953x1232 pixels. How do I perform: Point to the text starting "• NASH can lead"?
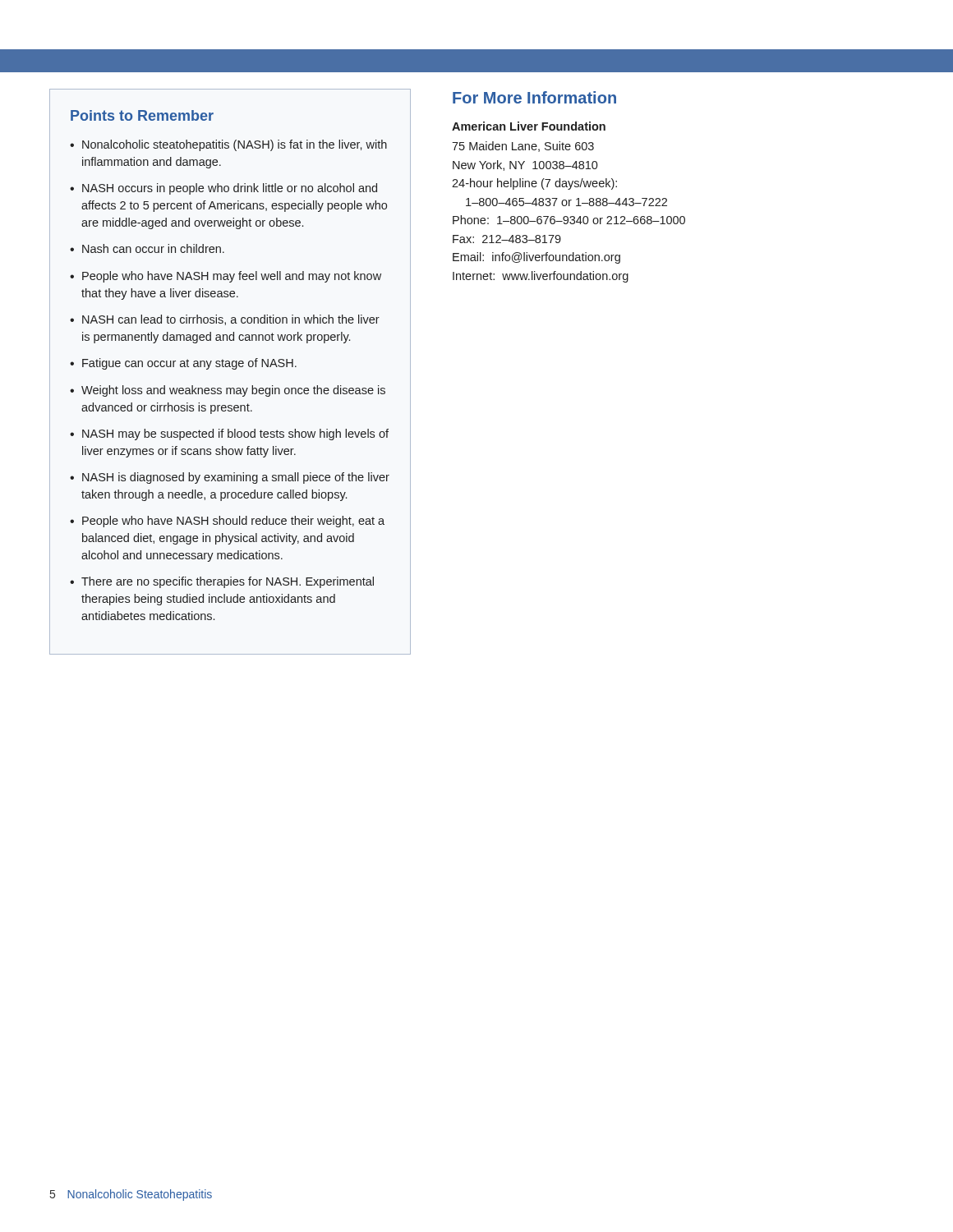[230, 328]
